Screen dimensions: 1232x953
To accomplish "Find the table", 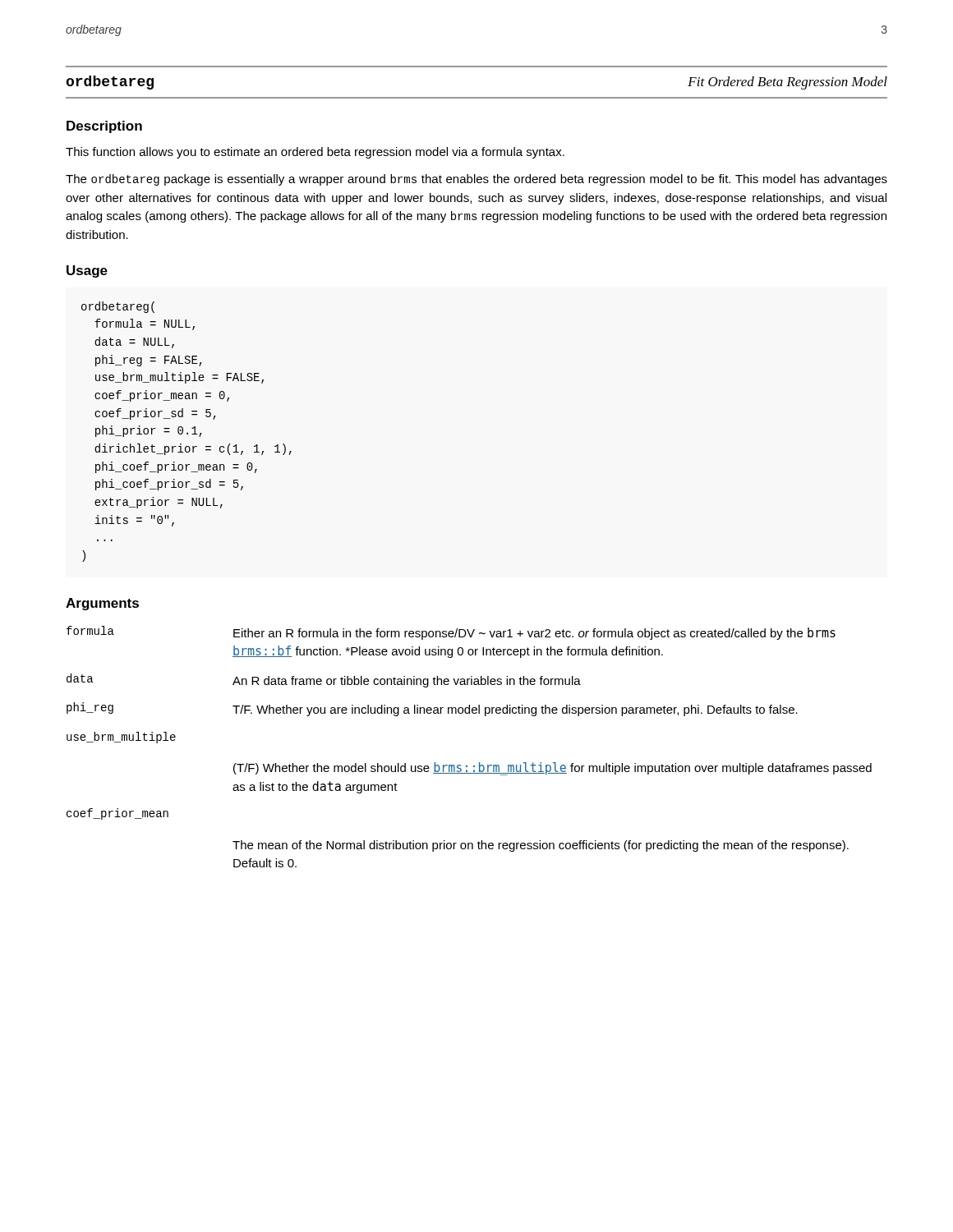I will 476,750.
